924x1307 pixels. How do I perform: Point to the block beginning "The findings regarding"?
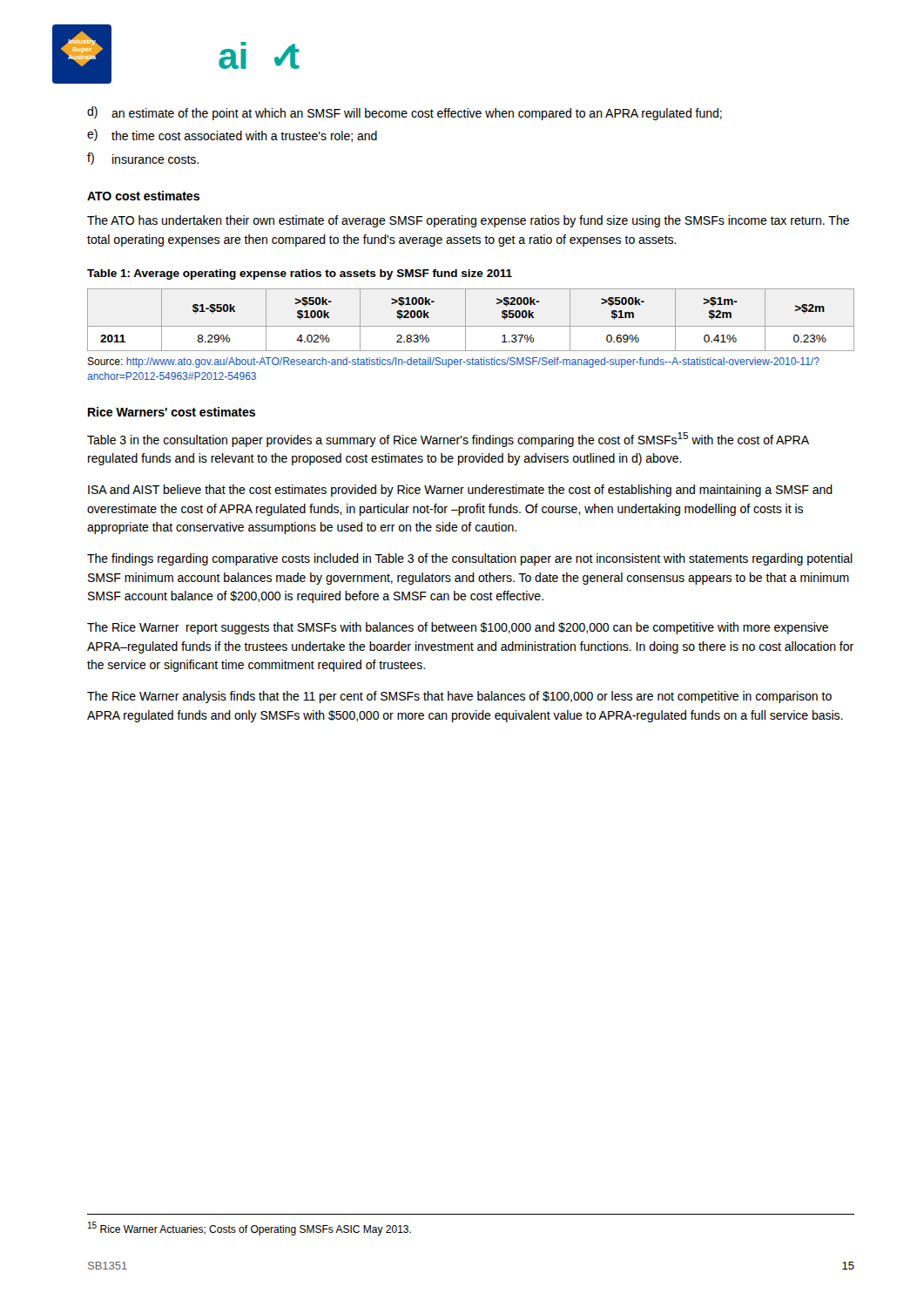coord(470,577)
